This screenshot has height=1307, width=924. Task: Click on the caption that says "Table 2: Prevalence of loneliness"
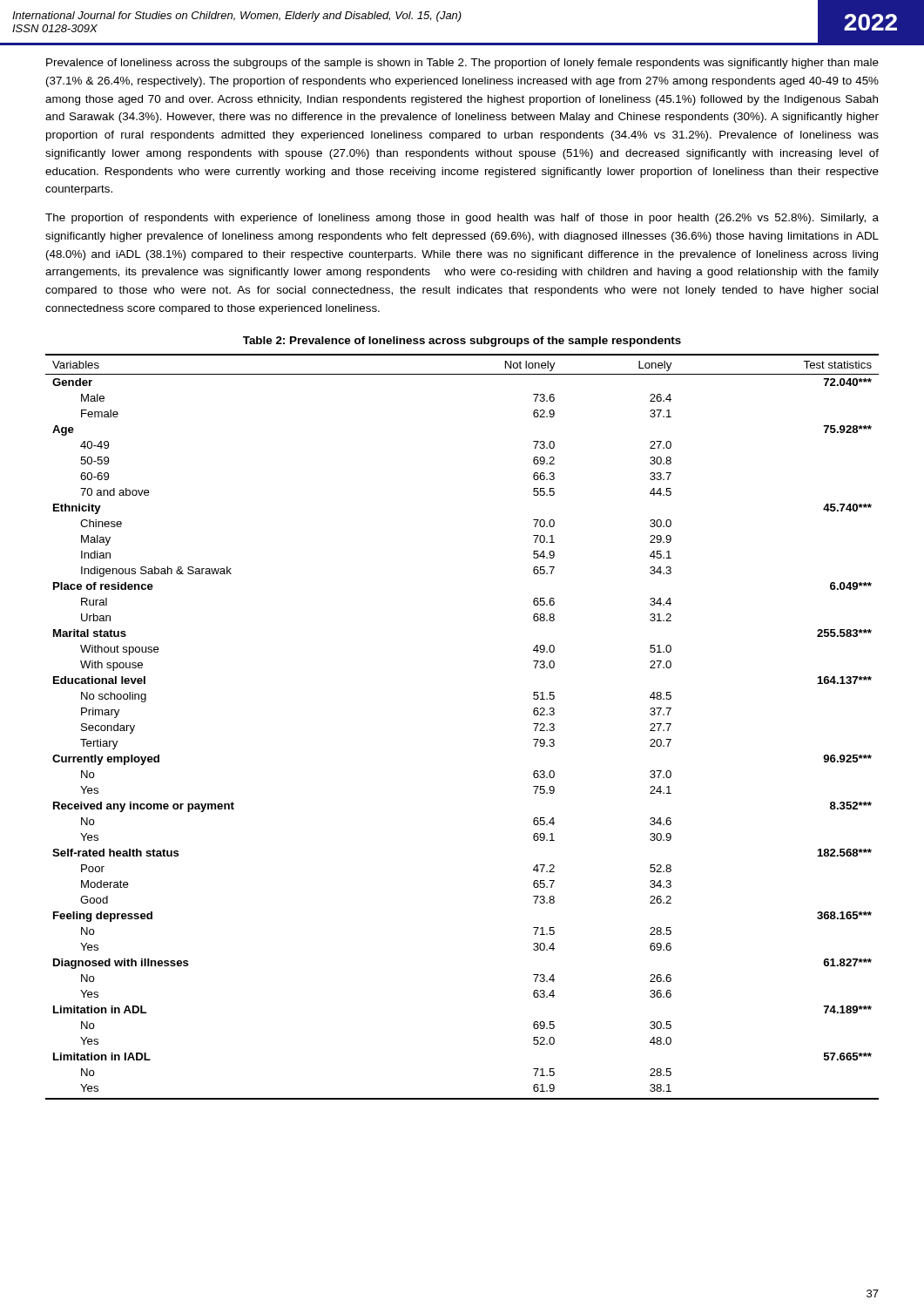[x=462, y=340]
